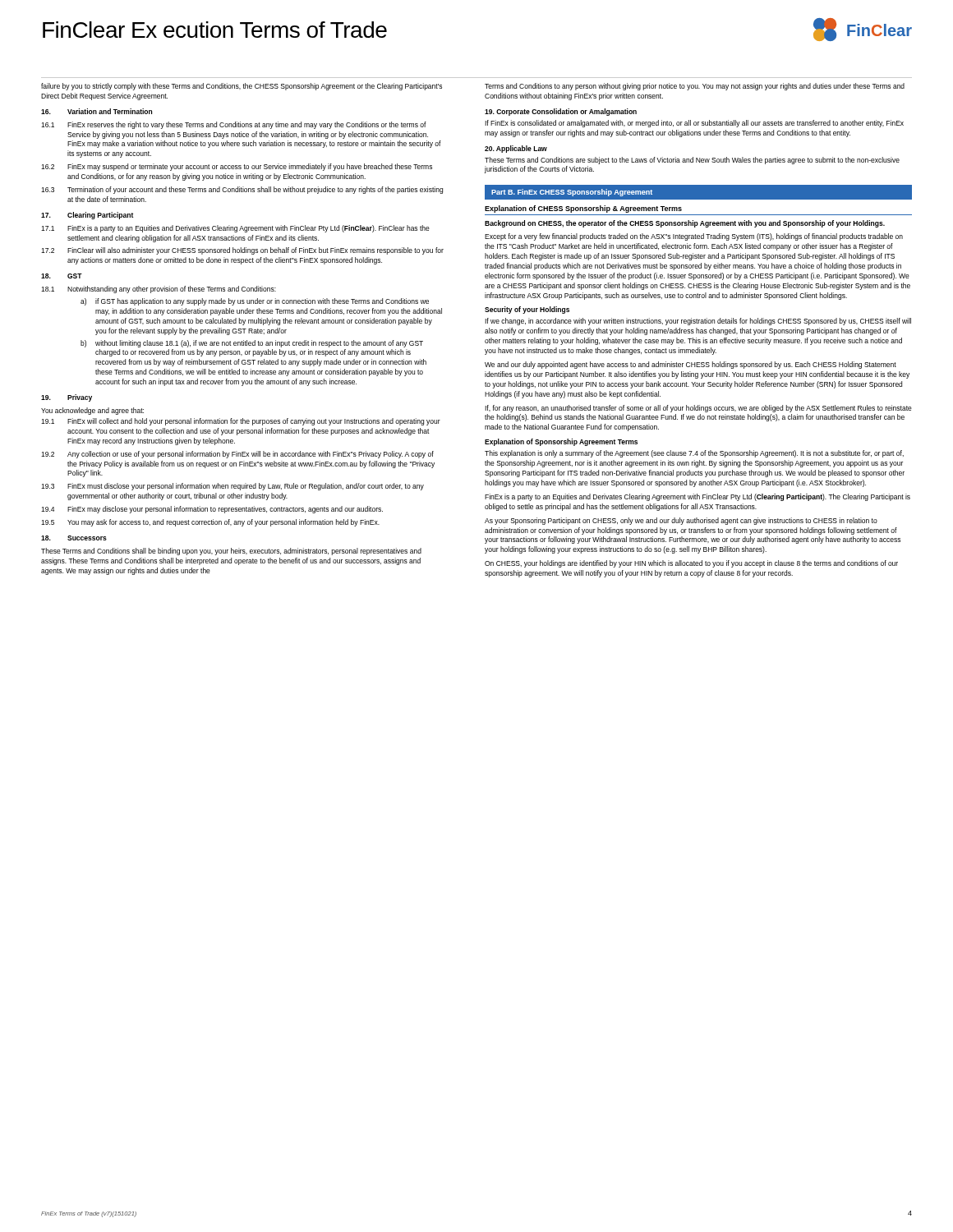Find the text block containing "FinEx is a party to an"

(698, 502)
